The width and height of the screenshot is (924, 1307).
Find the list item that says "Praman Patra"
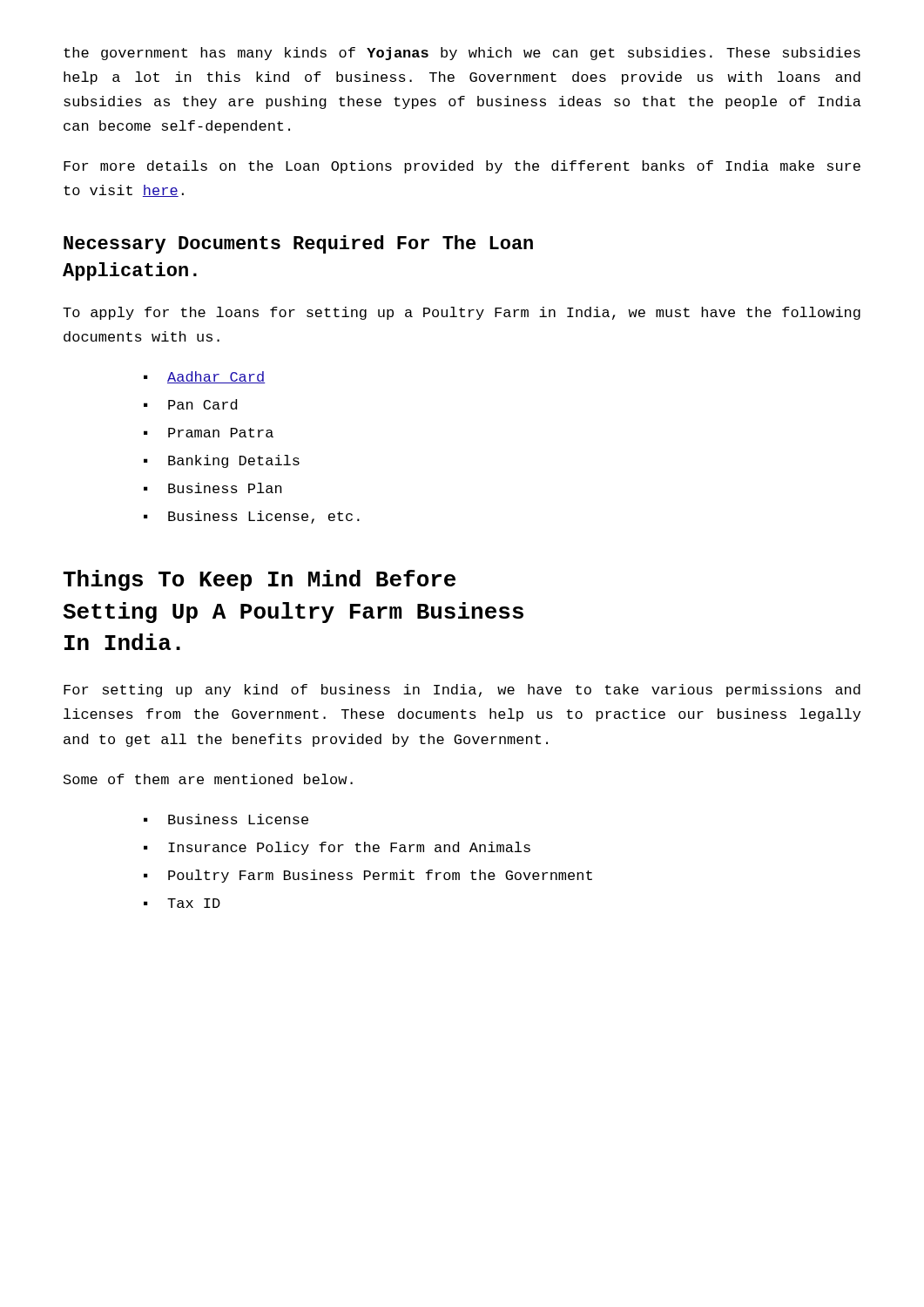(x=221, y=434)
